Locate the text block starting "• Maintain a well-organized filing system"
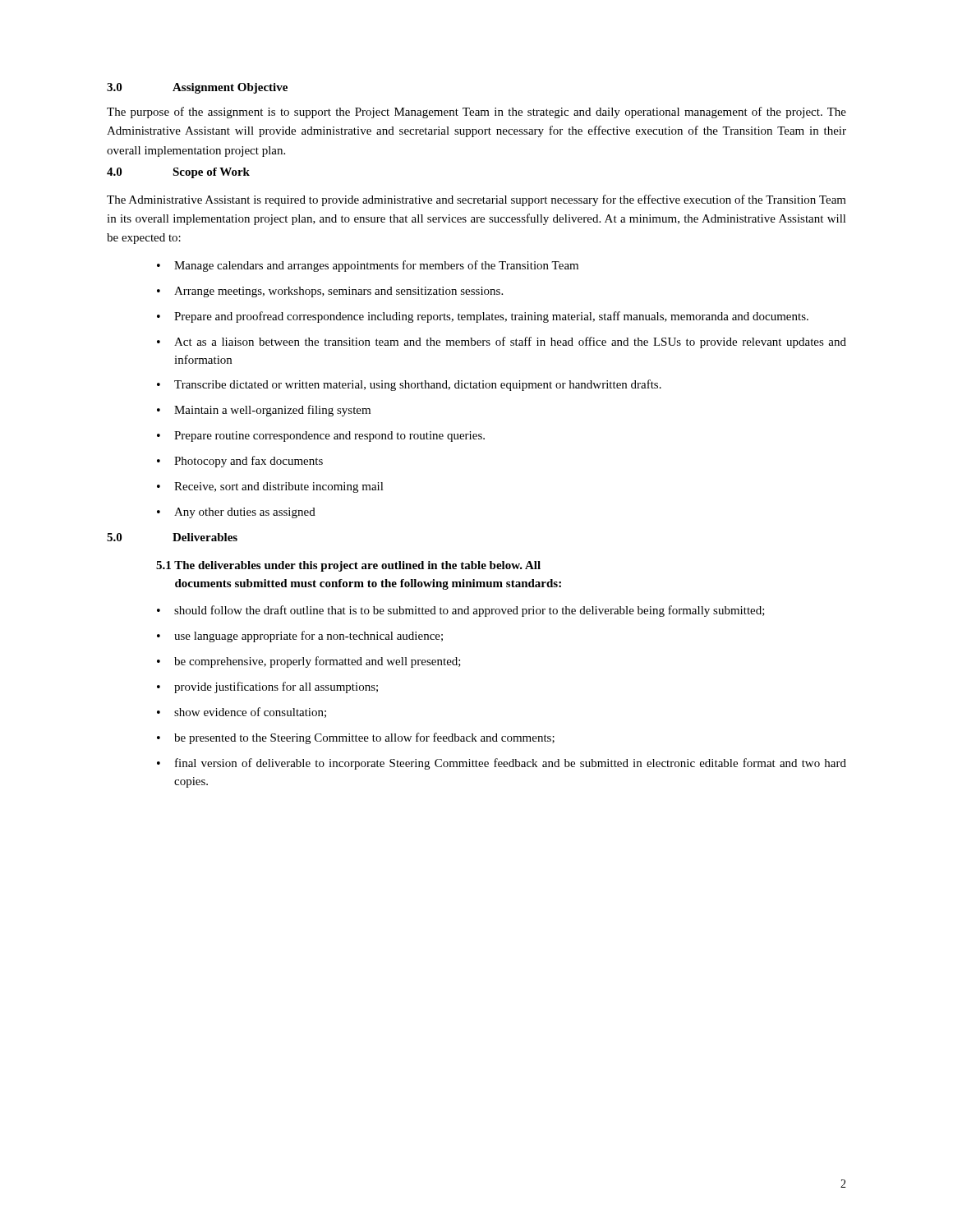Screen dimensions: 1232x953 coord(264,411)
